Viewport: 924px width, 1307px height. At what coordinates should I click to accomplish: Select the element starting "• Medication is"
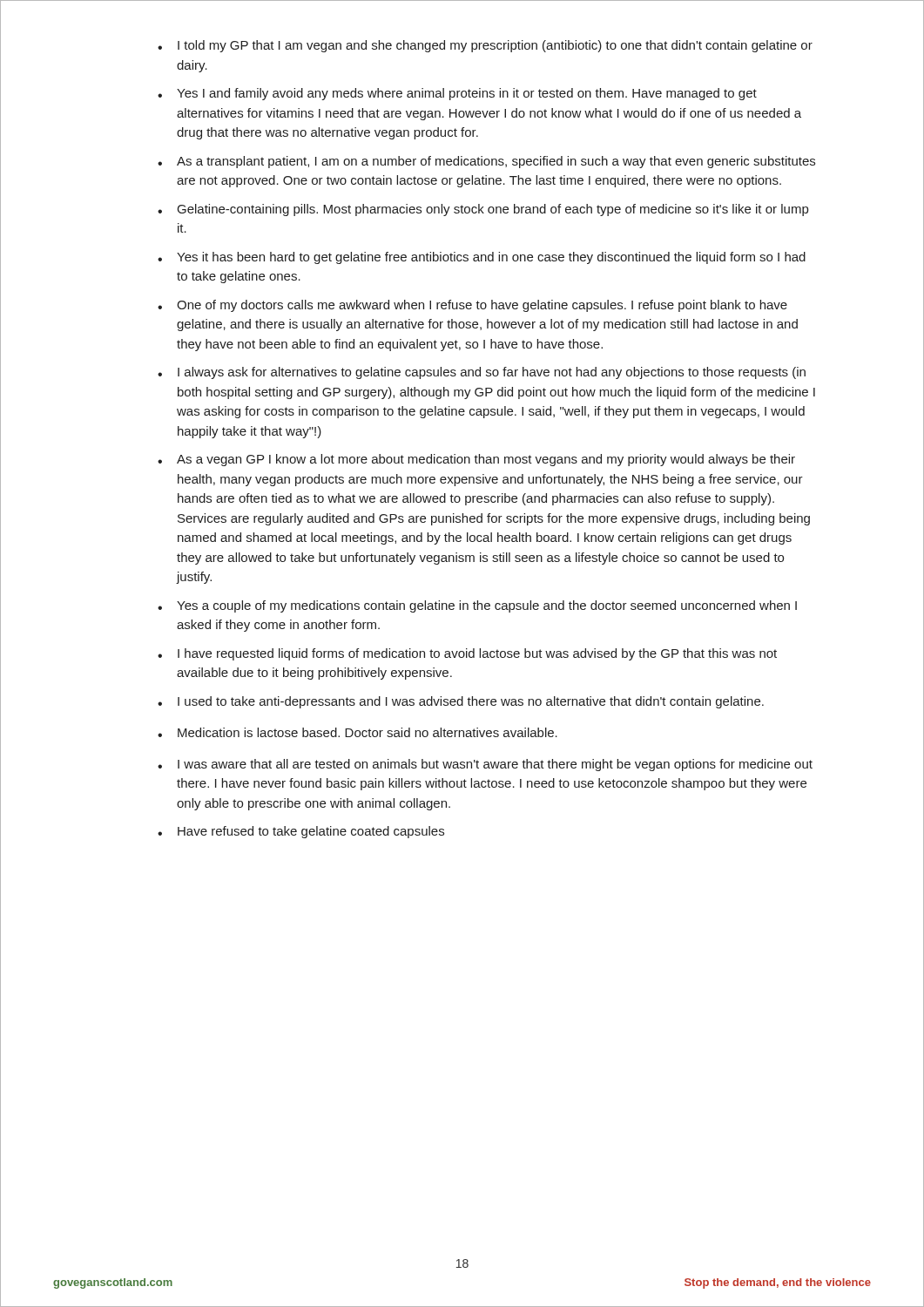488,734
